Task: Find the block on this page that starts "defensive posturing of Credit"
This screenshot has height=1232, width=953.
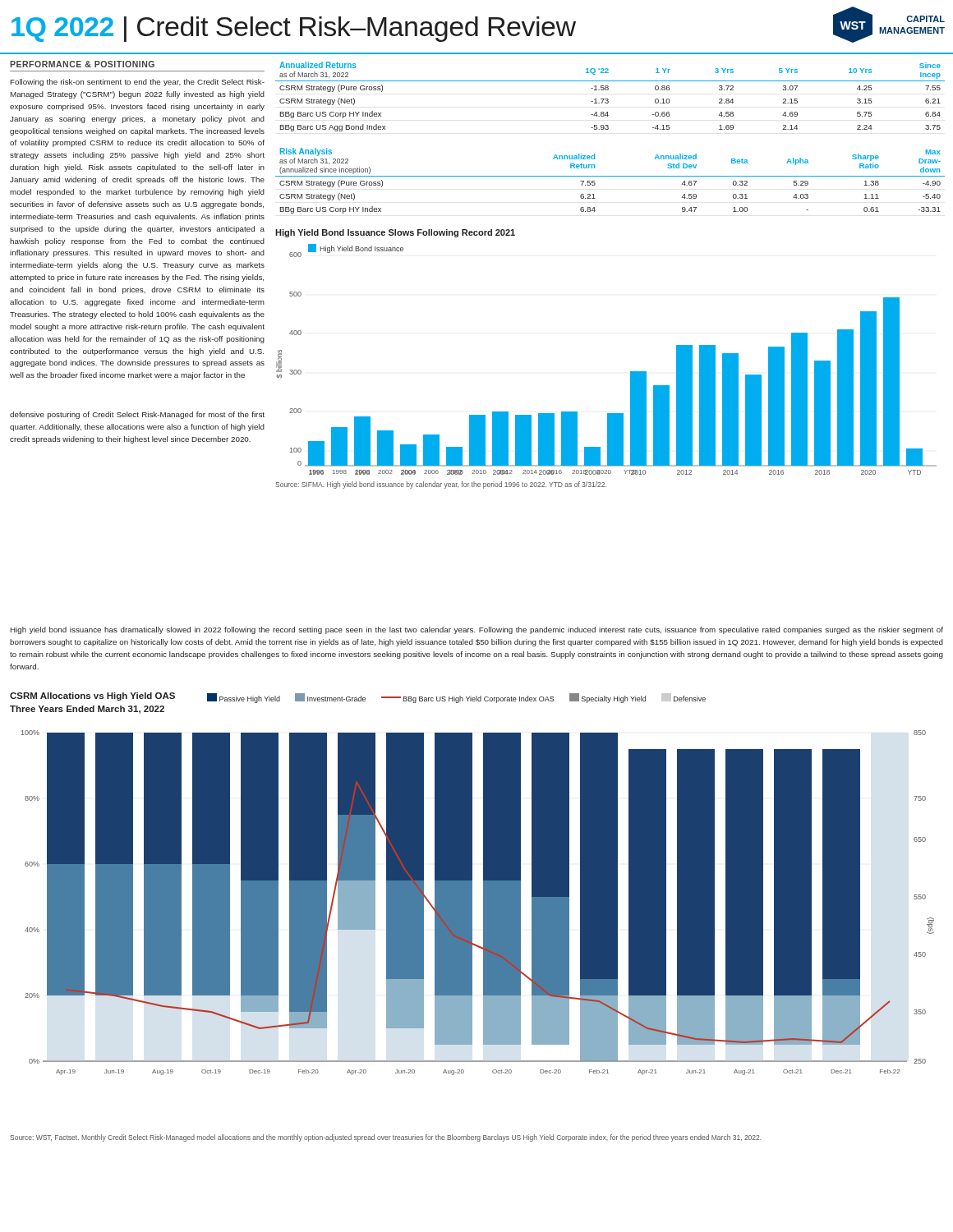Action: [x=137, y=427]
